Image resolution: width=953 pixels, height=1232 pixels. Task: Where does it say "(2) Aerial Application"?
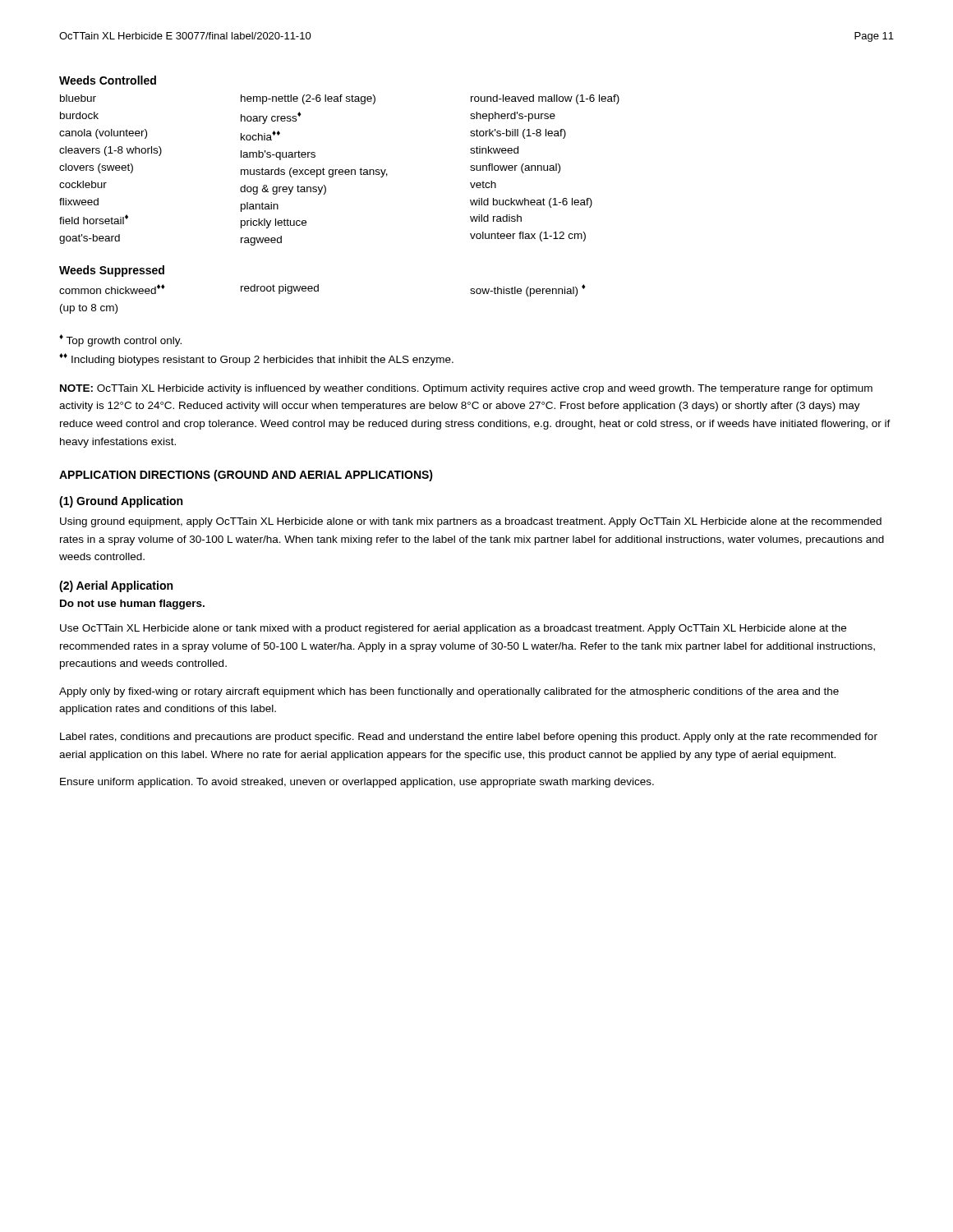(116, 586)
